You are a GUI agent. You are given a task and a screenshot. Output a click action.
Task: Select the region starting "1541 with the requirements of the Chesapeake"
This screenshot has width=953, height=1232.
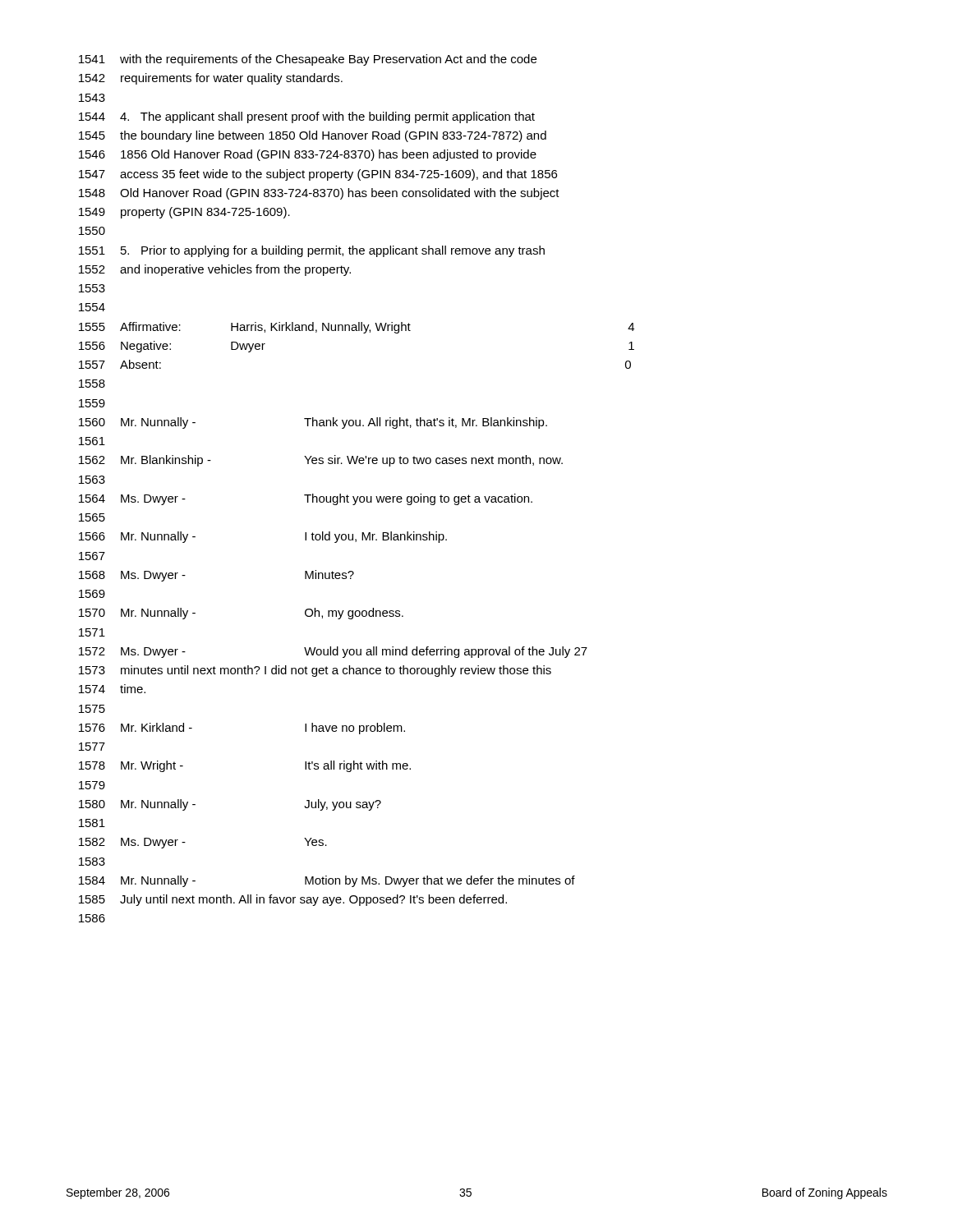pyautogui.click(x=476, y=68)
